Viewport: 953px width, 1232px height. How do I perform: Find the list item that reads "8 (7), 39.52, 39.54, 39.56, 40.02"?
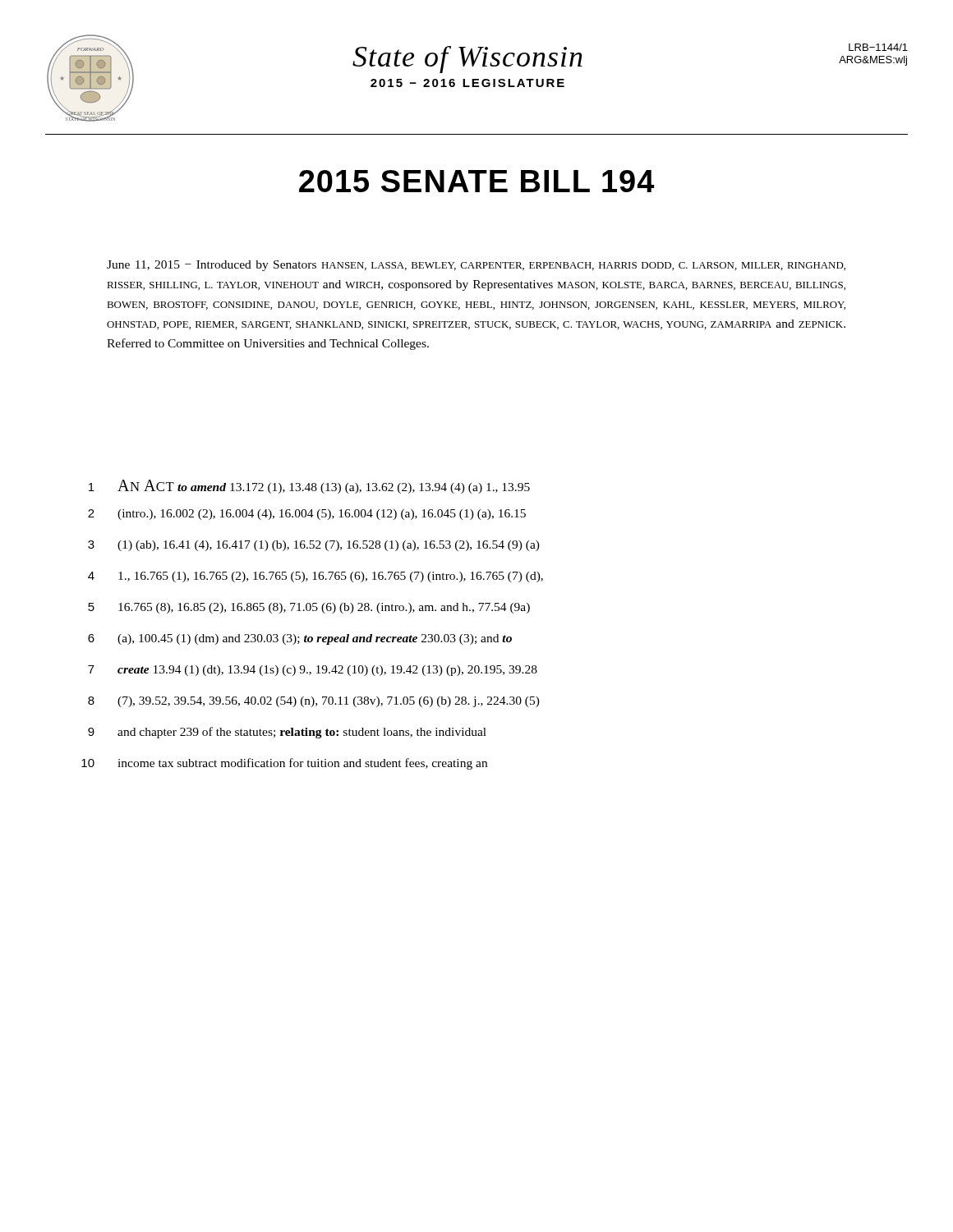(x=476, y=701)
